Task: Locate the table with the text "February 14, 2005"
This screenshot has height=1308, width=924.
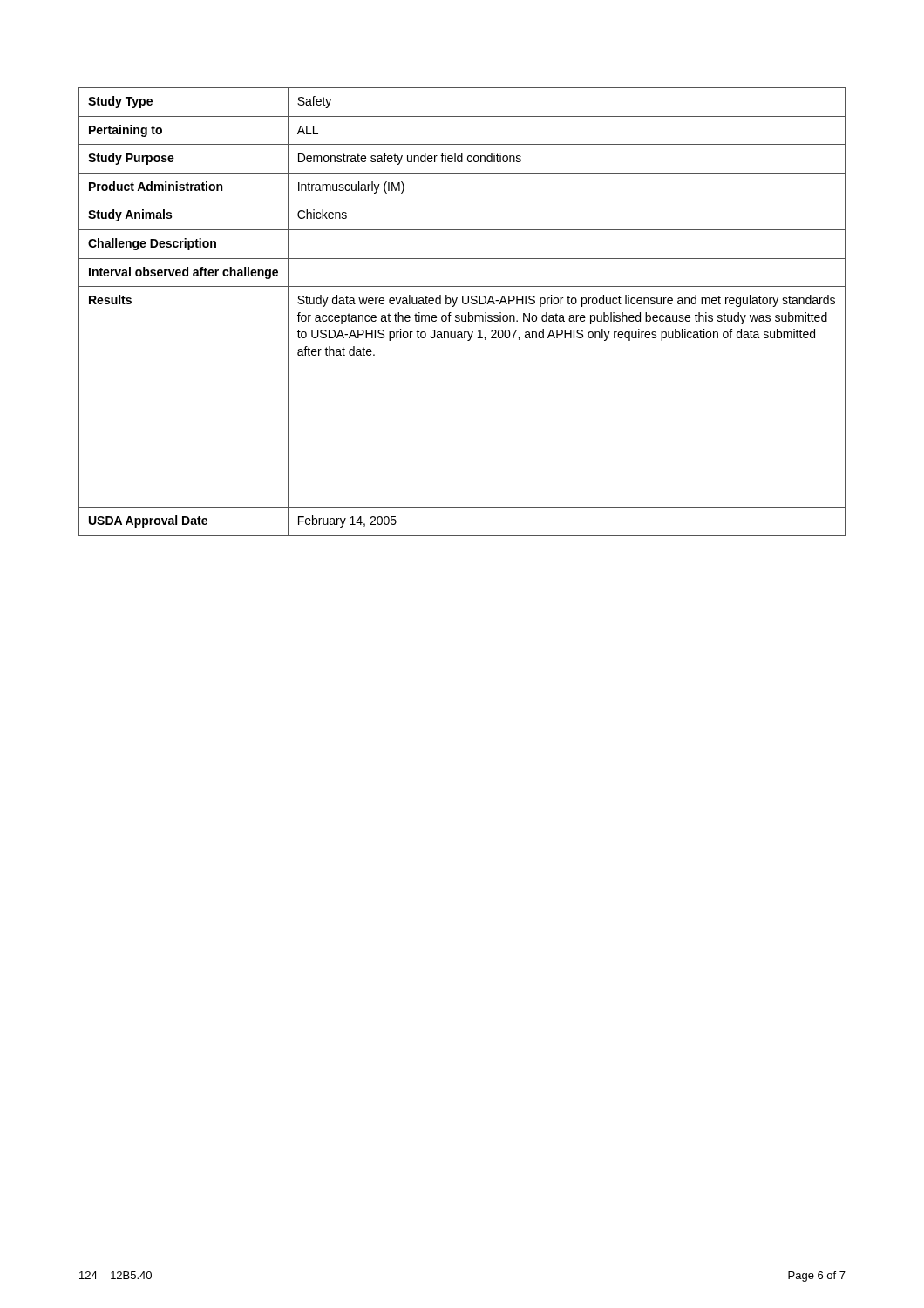Action: tap(462, 312)
